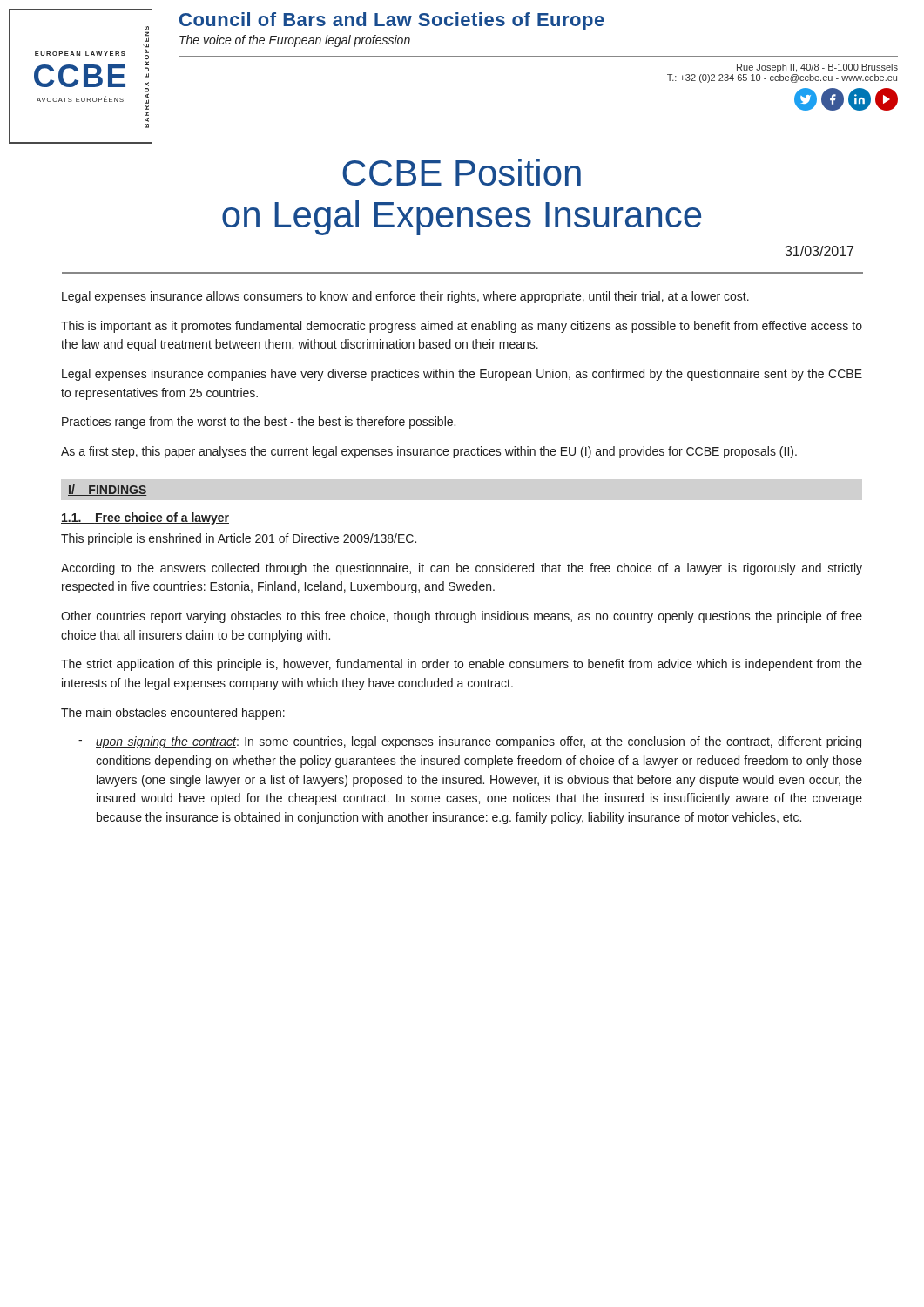Find the title that reads "CCBE Positionon Legal Expenses Insurance 31/03/2017"
Image resolution: width=924 pixels, height=1307 pixels.
462,213
